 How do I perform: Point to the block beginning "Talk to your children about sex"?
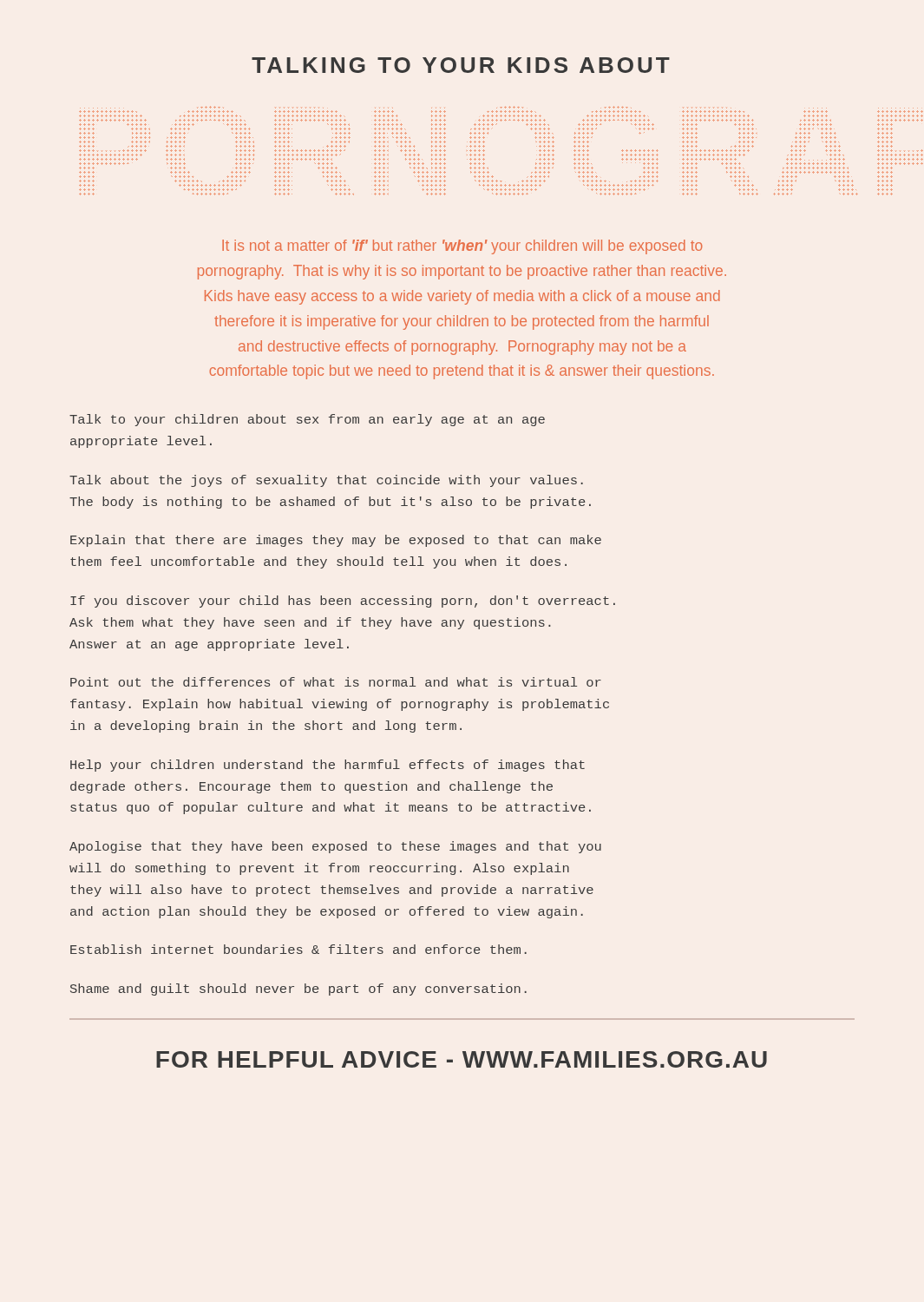click(307, 431)
